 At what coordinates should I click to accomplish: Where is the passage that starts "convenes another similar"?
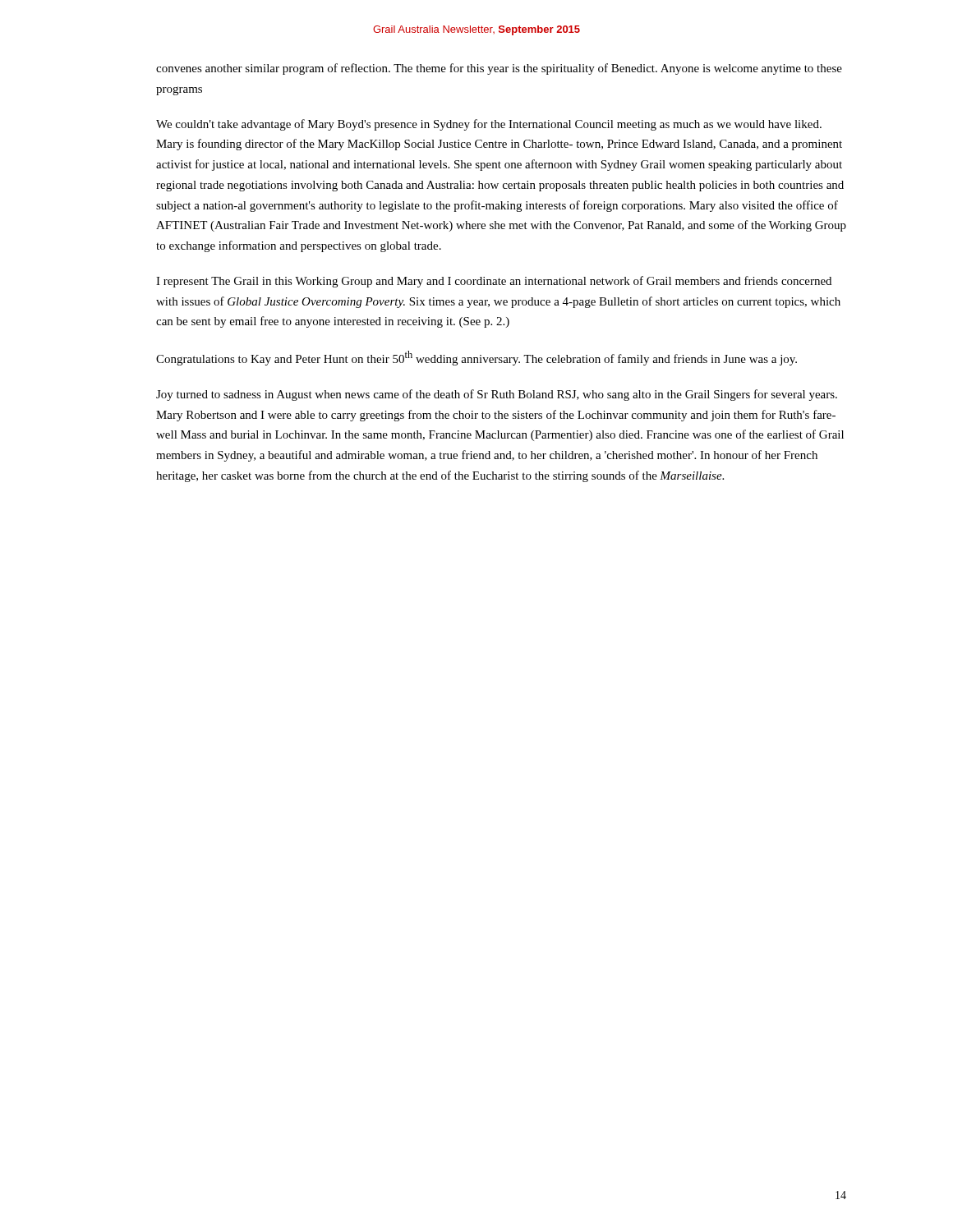pos(499,78)
